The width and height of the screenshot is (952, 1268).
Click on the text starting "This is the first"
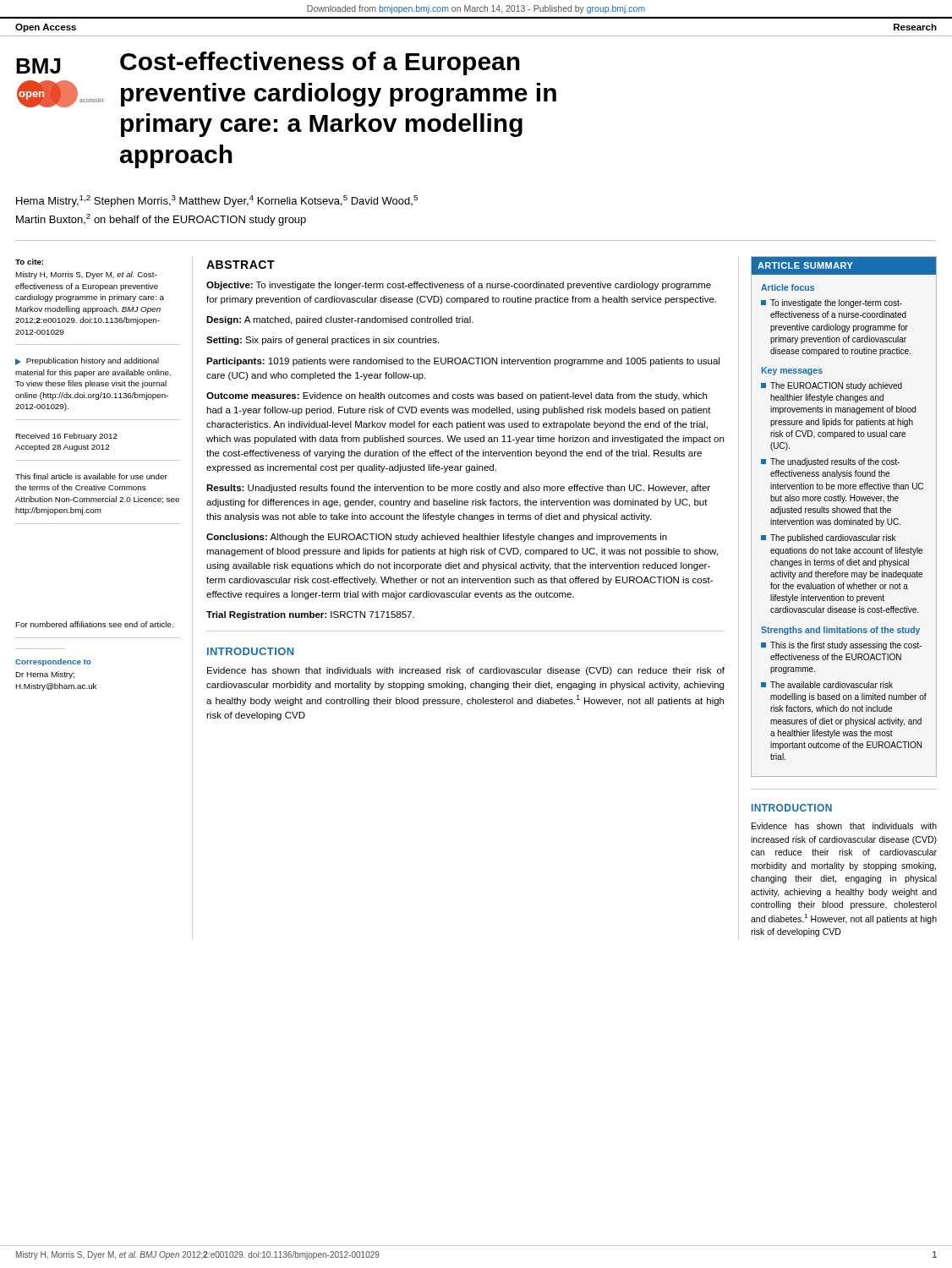844,658
